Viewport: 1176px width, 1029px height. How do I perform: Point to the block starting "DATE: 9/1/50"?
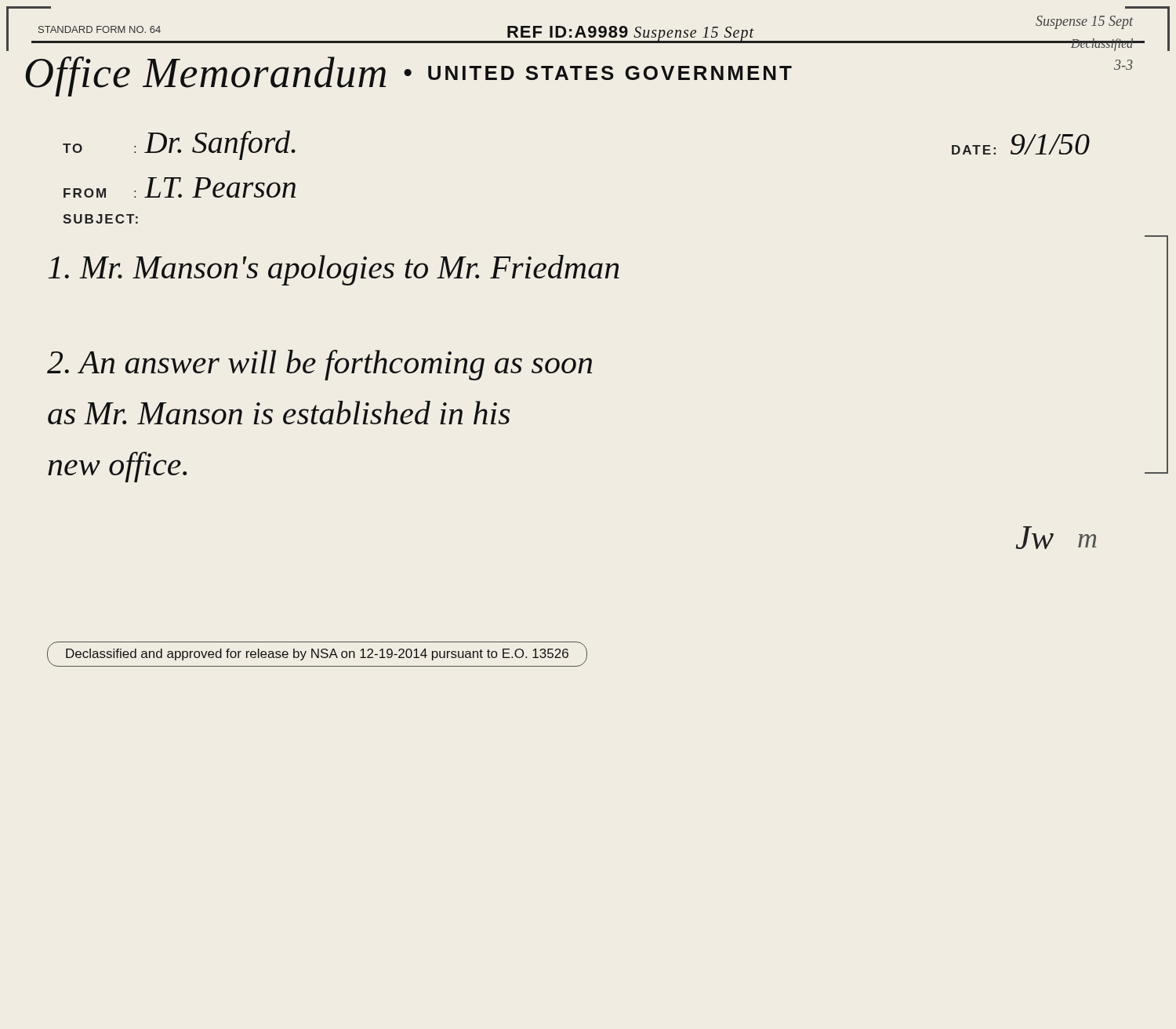tap(1020, 144)
